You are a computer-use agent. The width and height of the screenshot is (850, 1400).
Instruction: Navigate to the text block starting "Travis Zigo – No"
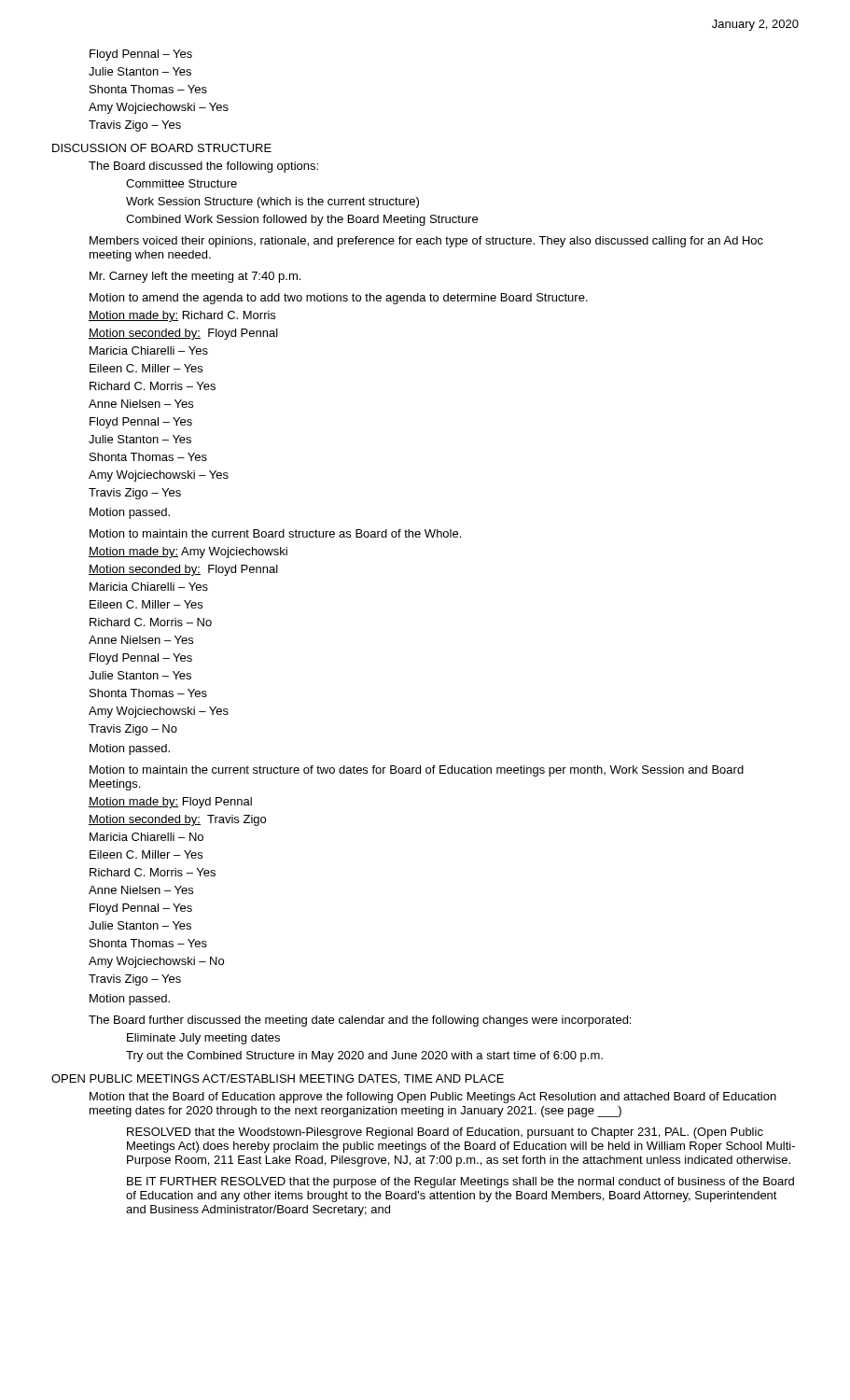click(133, 730)
